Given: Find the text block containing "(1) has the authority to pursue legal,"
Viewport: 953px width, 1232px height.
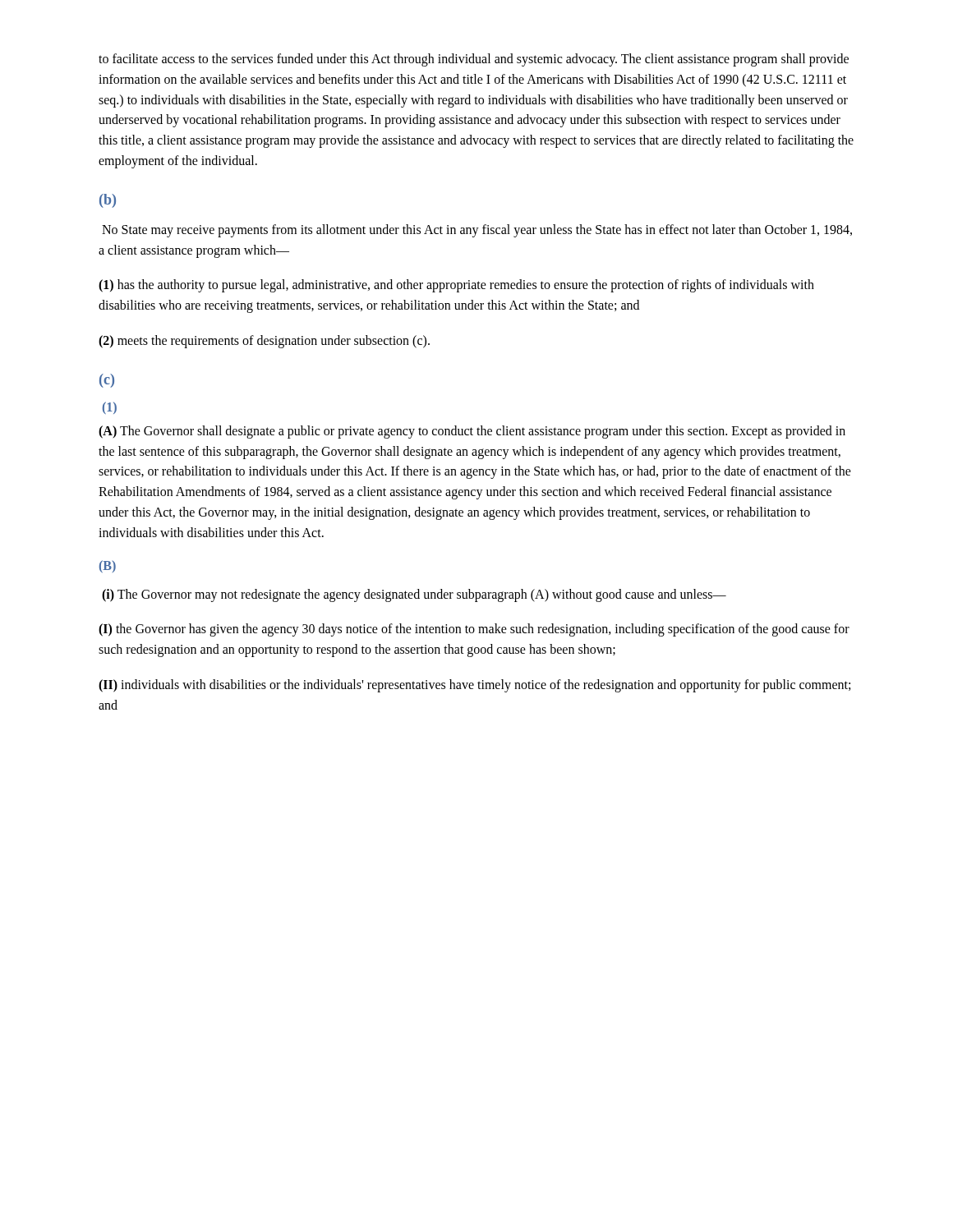Looking at the screenshot, I should click(456, 295).
